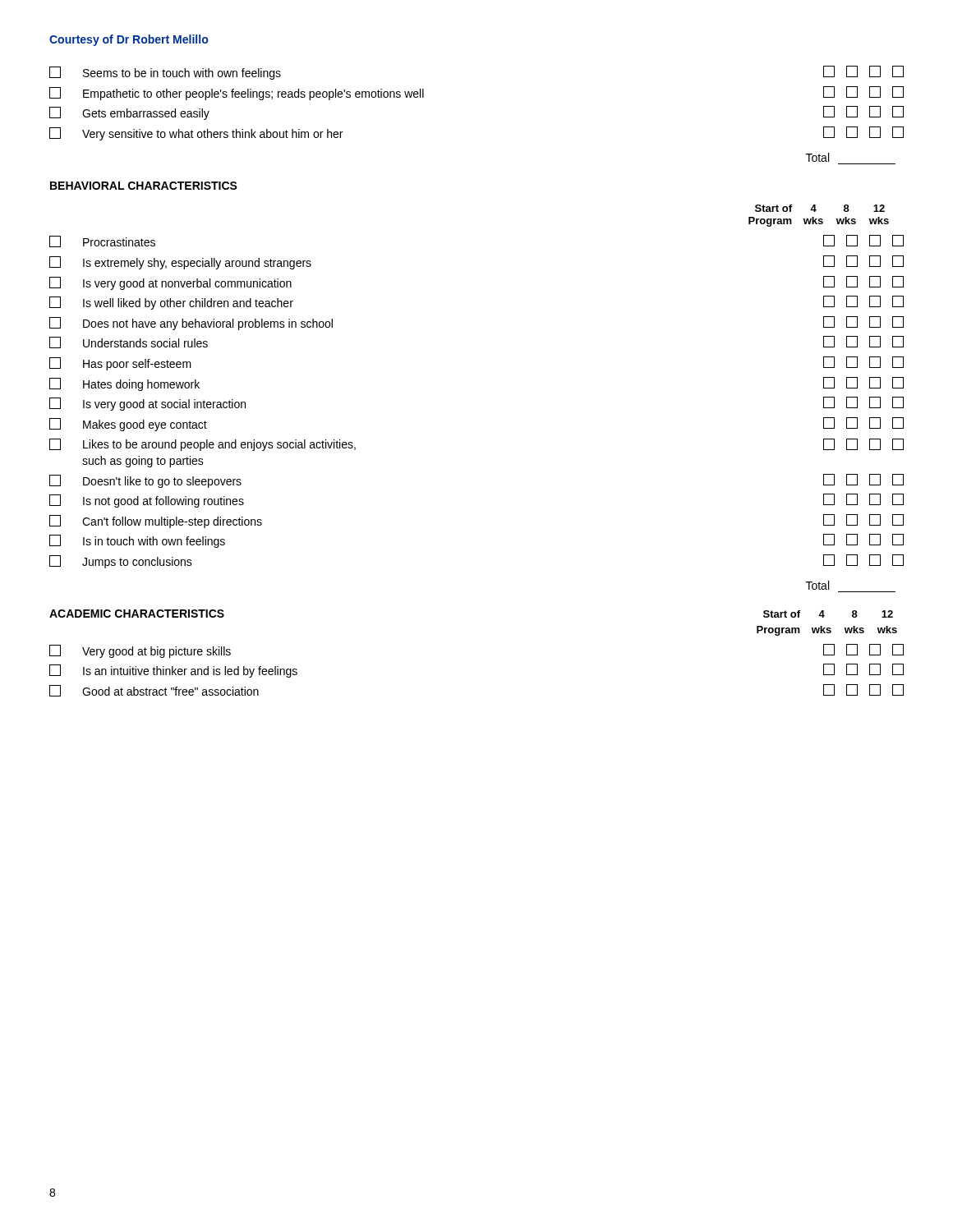The image size is (953, 1232).
Task: Find the list item that reads "Good at abstract "free" association"
Action: point(174,690)
